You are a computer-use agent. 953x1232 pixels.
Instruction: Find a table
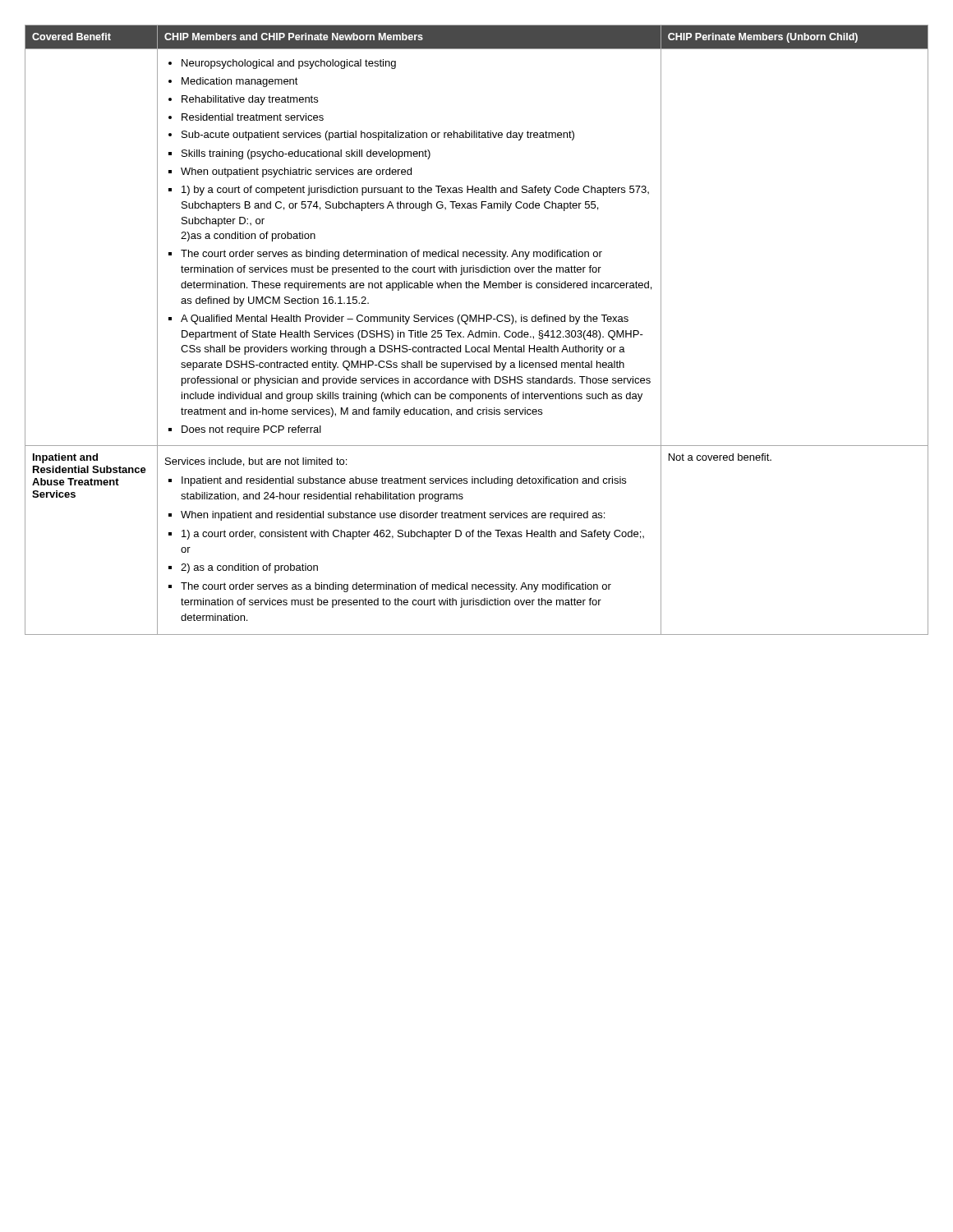tap(476, 330)
